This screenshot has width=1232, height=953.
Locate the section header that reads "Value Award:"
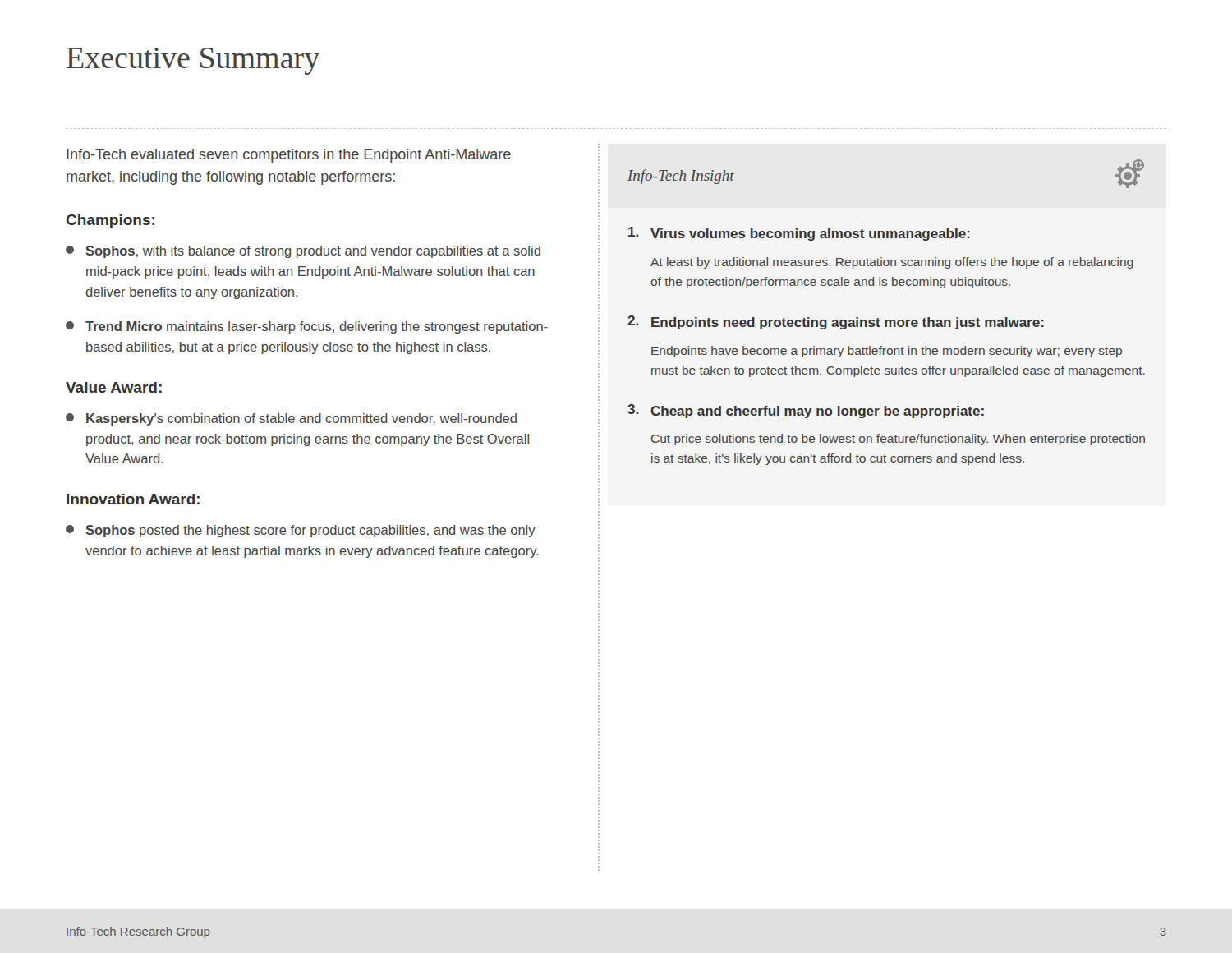[114, 387]
